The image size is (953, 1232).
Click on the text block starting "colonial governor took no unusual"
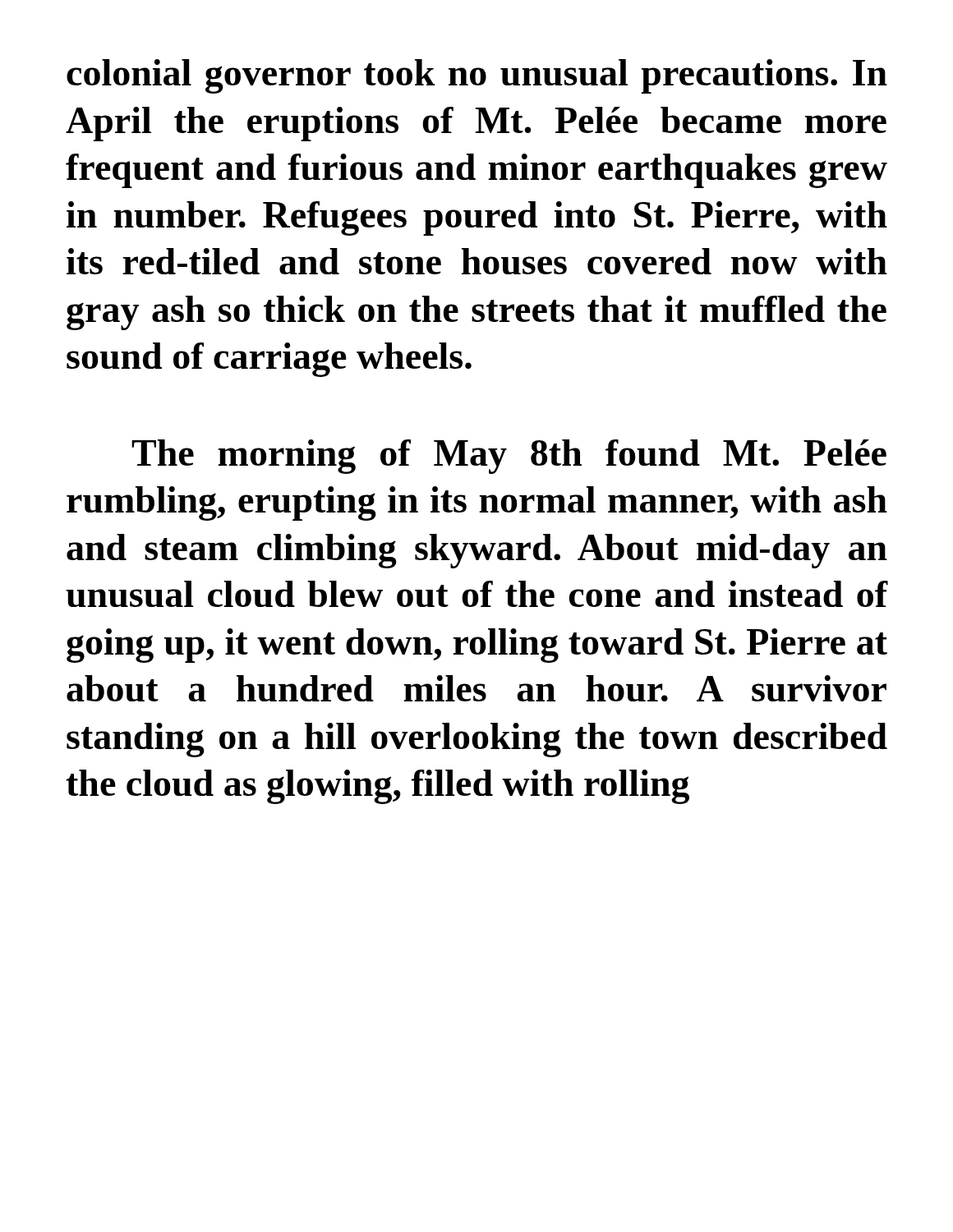pos(476,214)
